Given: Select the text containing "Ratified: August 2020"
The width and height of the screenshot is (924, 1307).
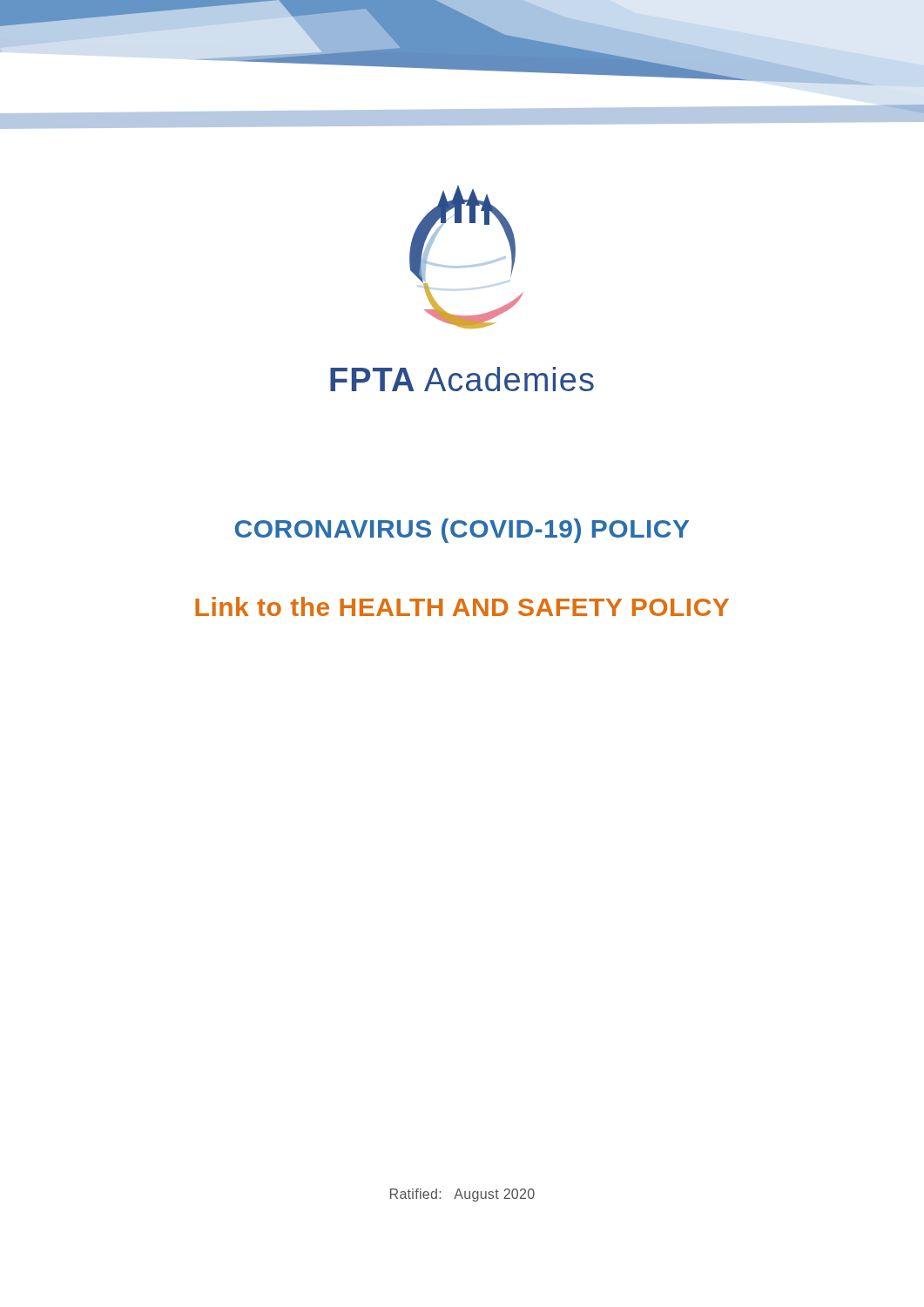Looking at the screenshot, I should 462,1194.
